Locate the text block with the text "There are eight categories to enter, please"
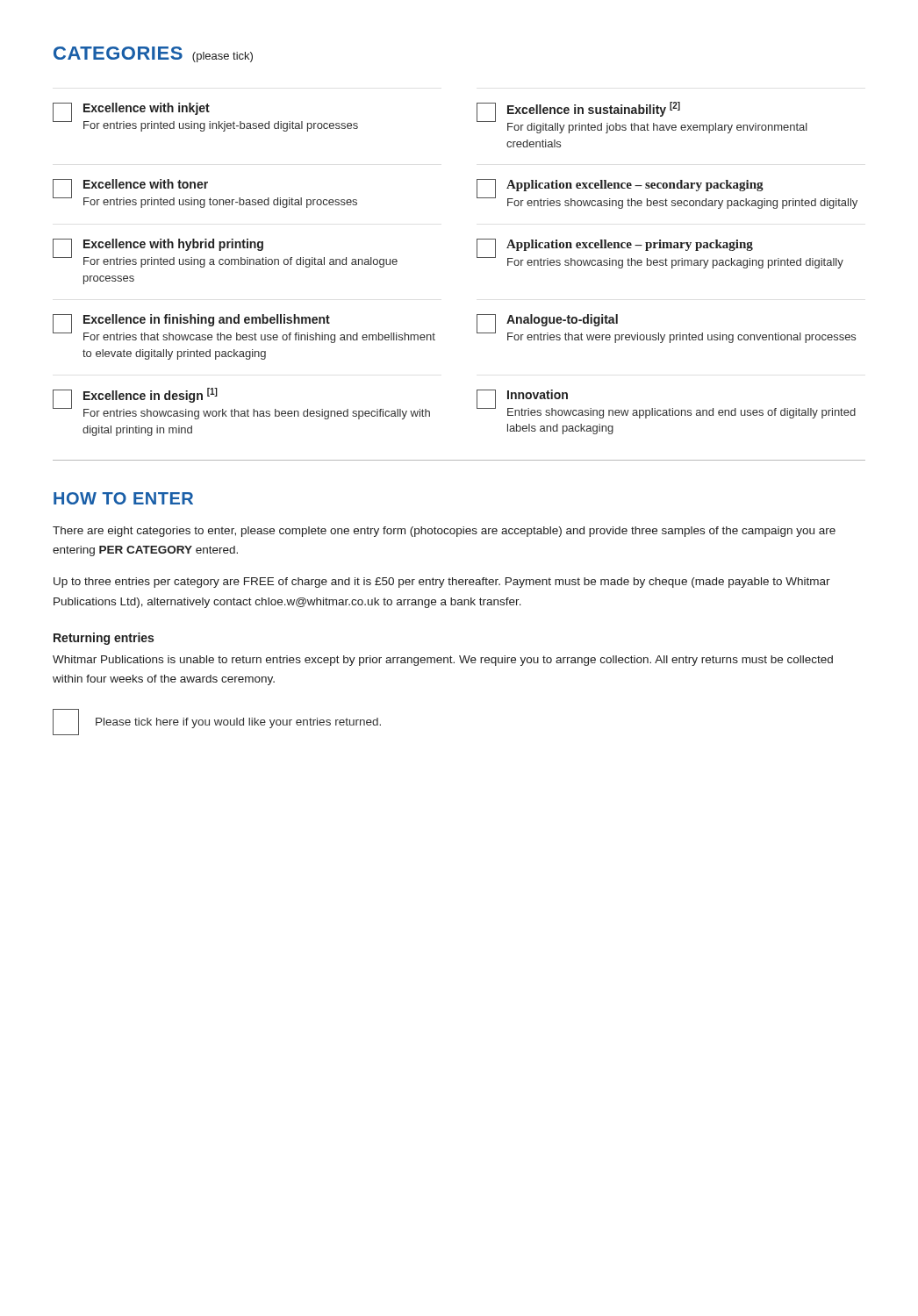Image resolution: width=918 pixels, height=1316 pixels. [x=444, y=540]
